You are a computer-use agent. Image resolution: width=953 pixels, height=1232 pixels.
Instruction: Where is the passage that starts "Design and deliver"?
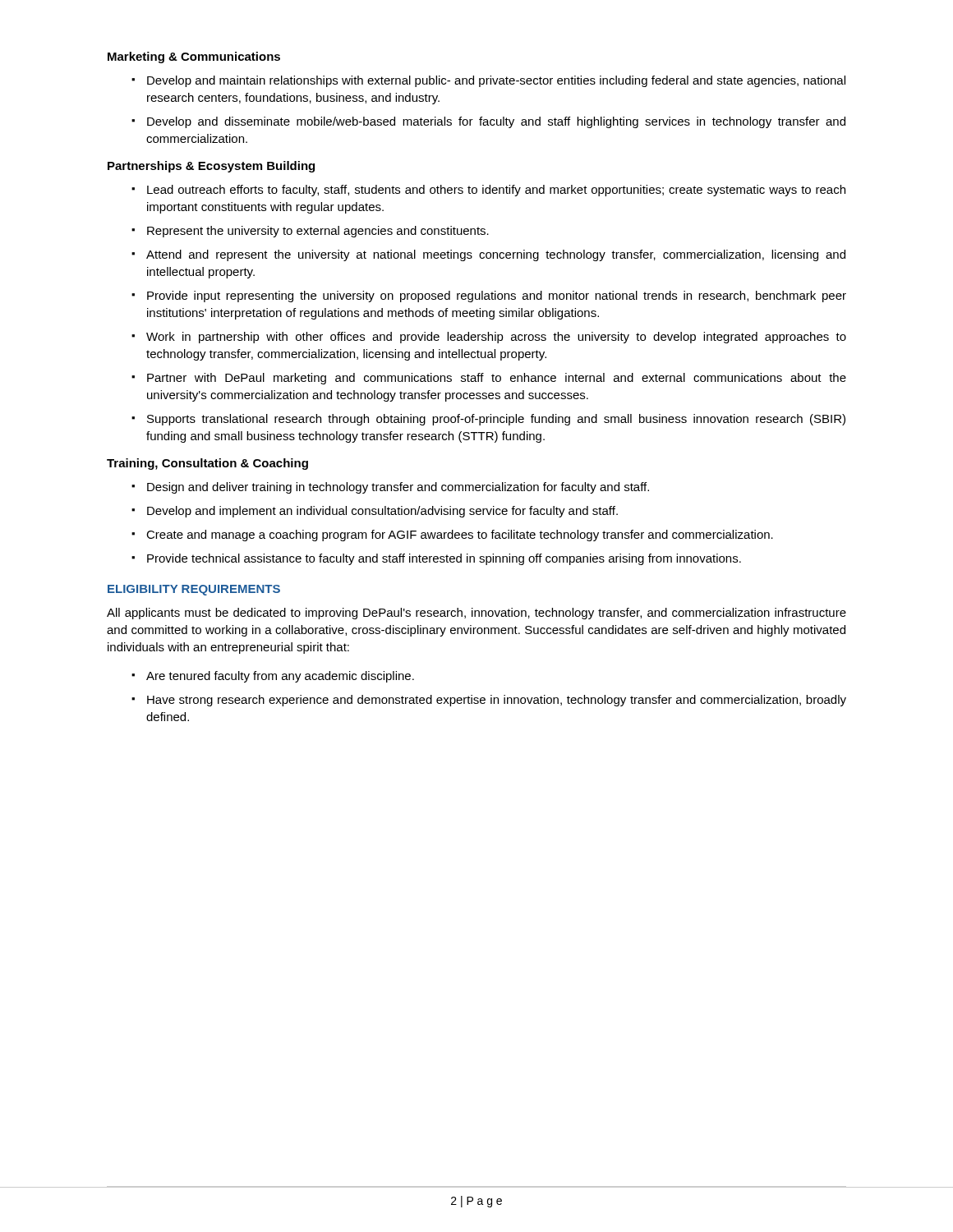point(398,487)
